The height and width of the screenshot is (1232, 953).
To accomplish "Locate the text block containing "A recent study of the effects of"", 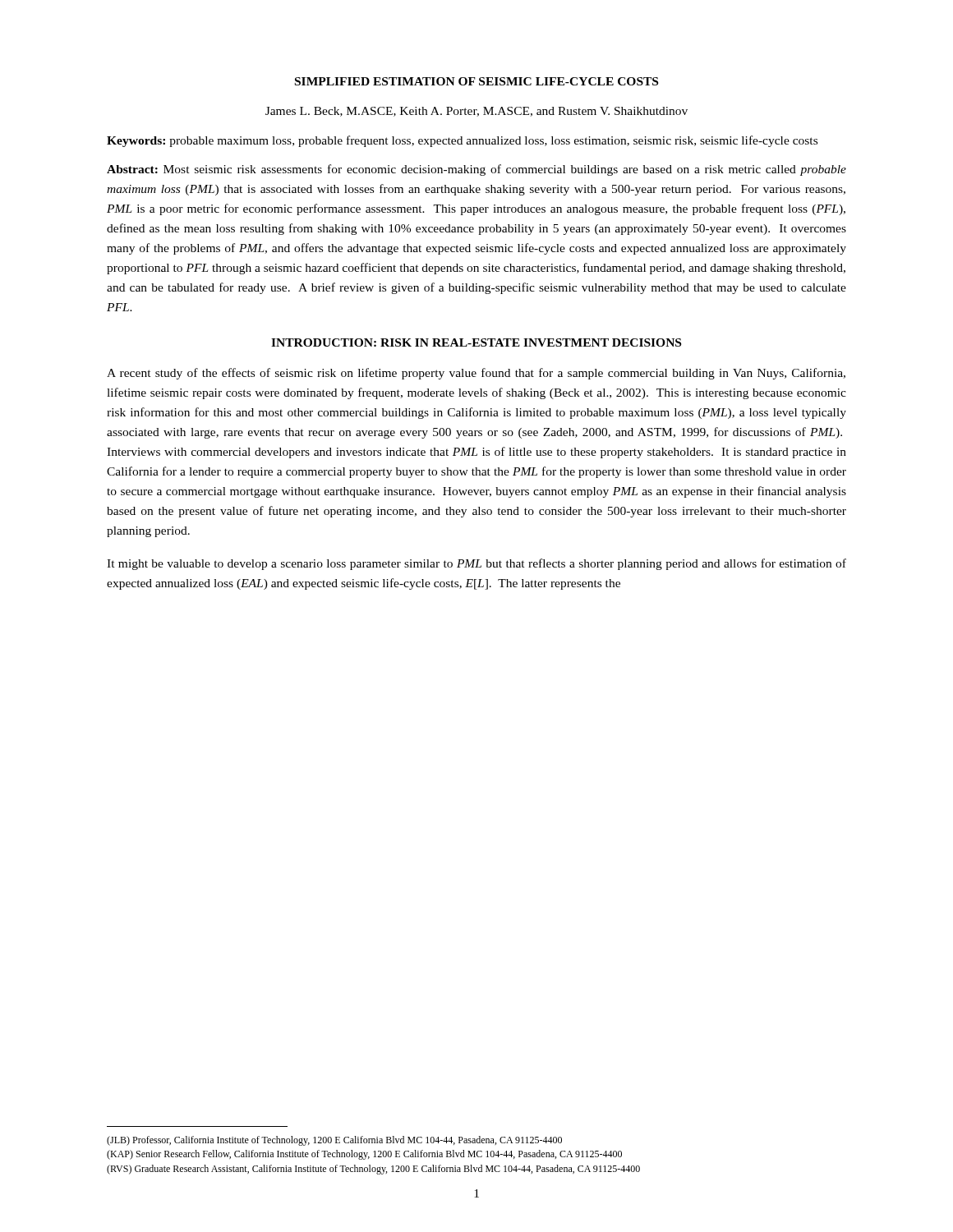I will (x=476, y=452).
